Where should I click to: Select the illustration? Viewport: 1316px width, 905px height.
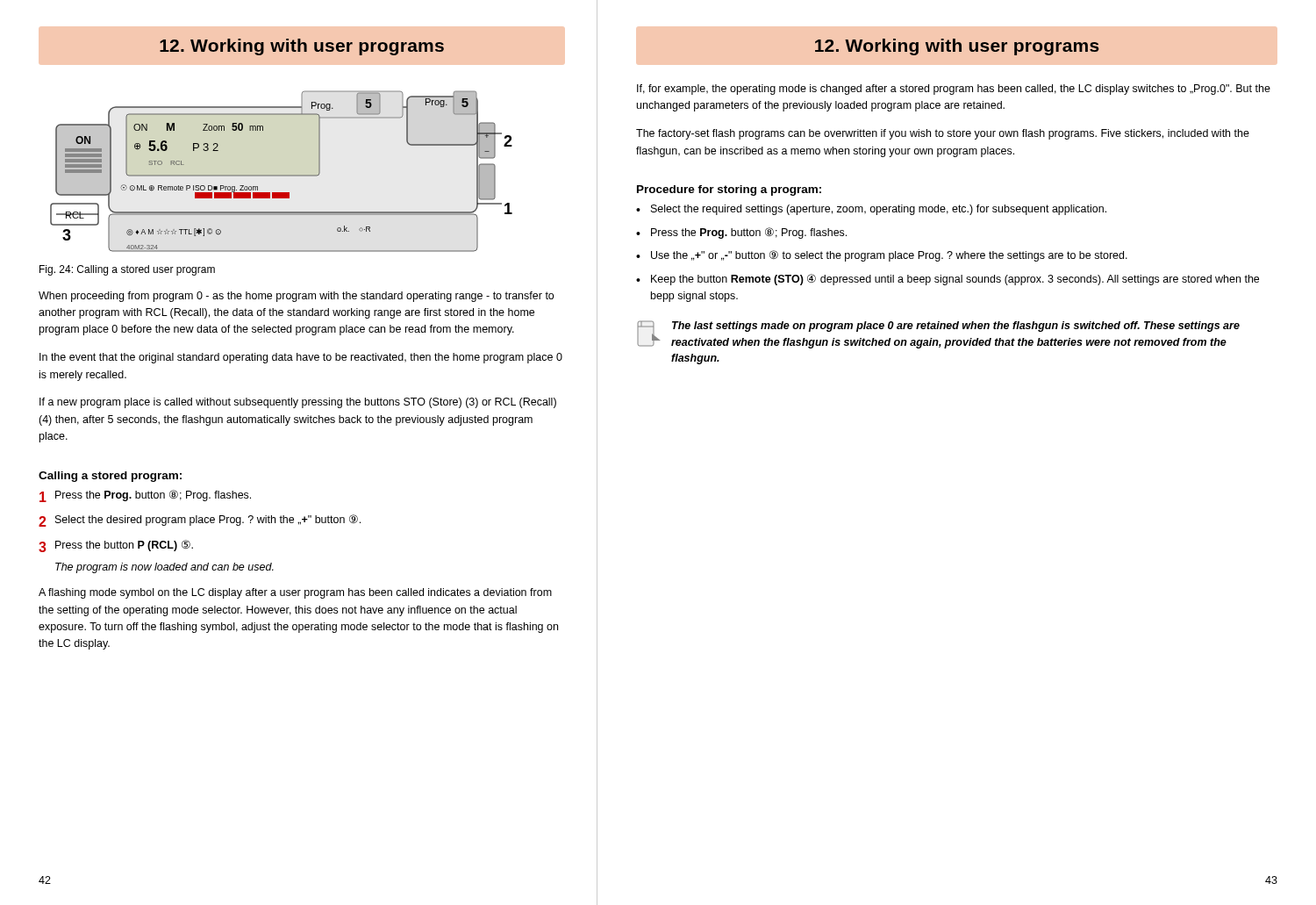pos(293,171)
